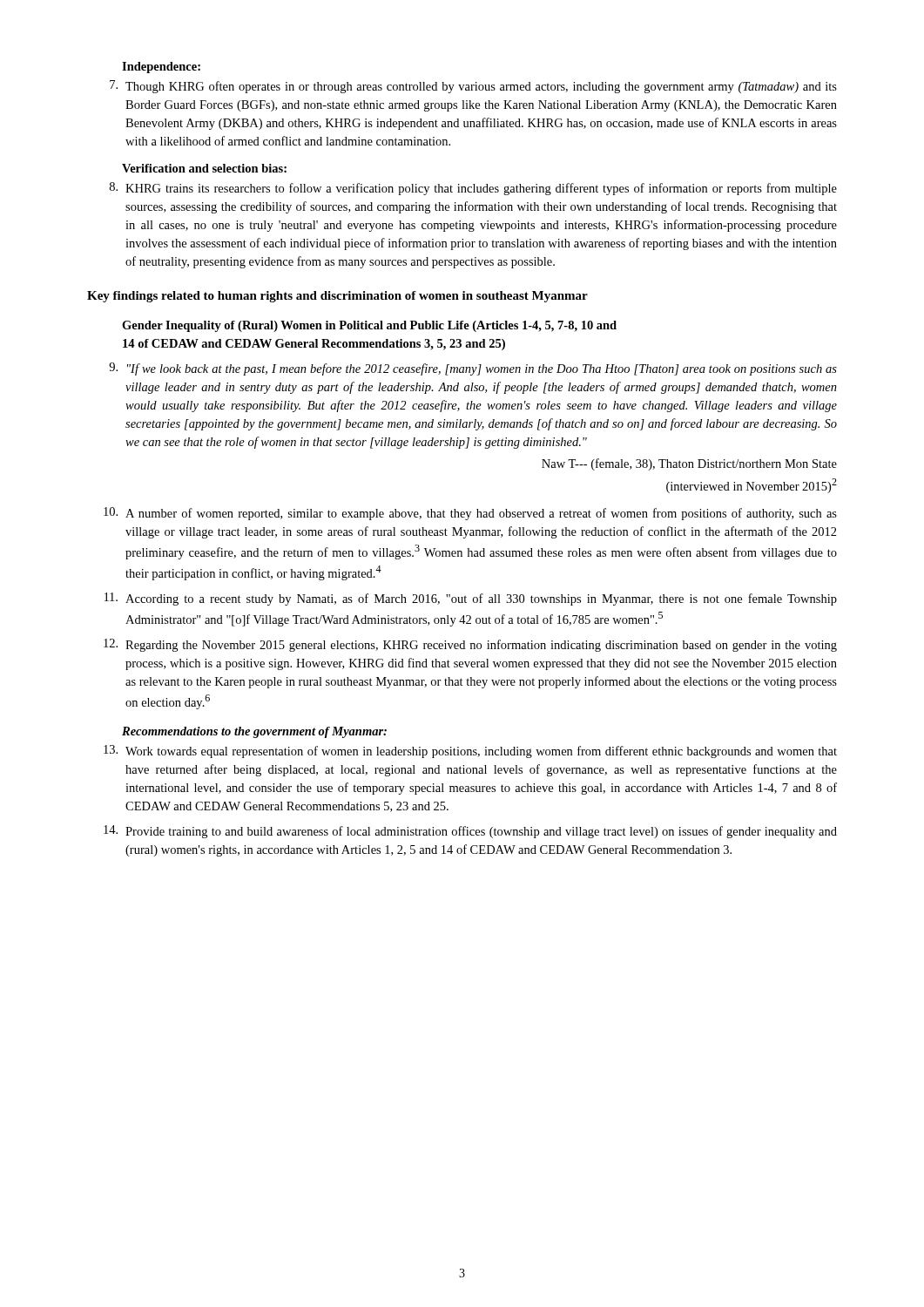
Task: Navigate to the block starting "Verification and selection"
Action: click(x=205, y=168)
